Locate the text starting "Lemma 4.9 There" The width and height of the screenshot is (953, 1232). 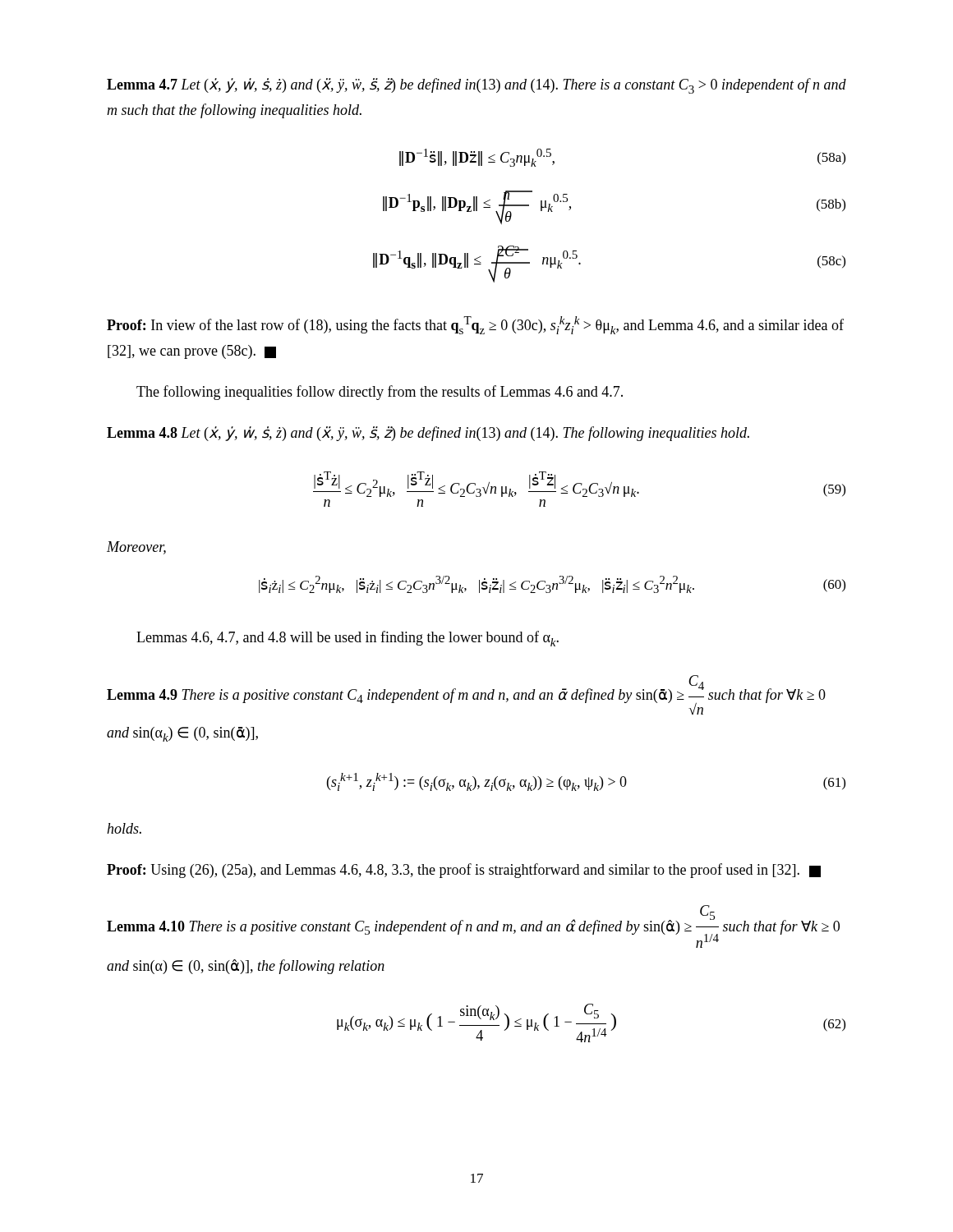(x=466, y=707)
